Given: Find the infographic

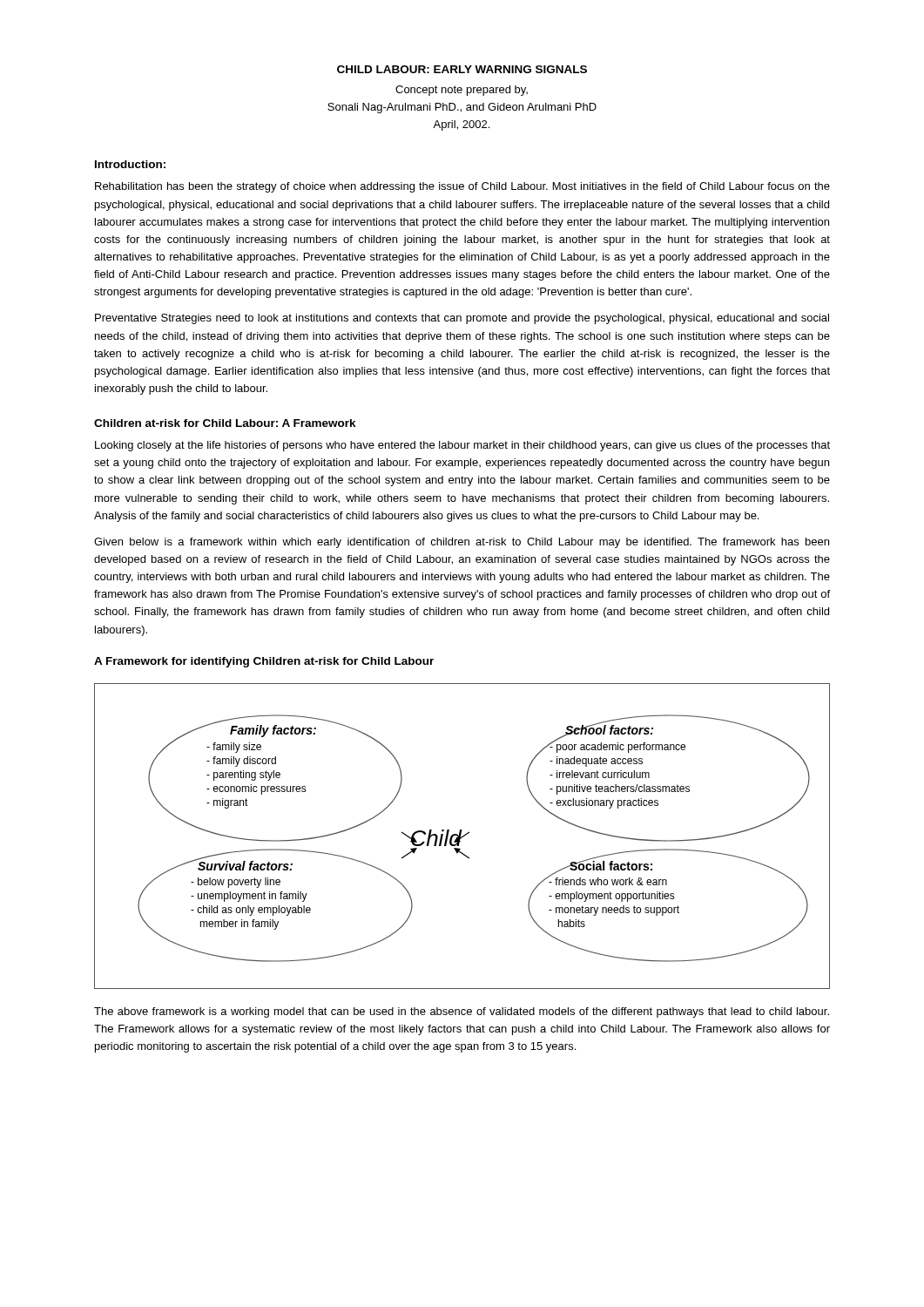Looking at the screenshot, I should tap(462, 836).
